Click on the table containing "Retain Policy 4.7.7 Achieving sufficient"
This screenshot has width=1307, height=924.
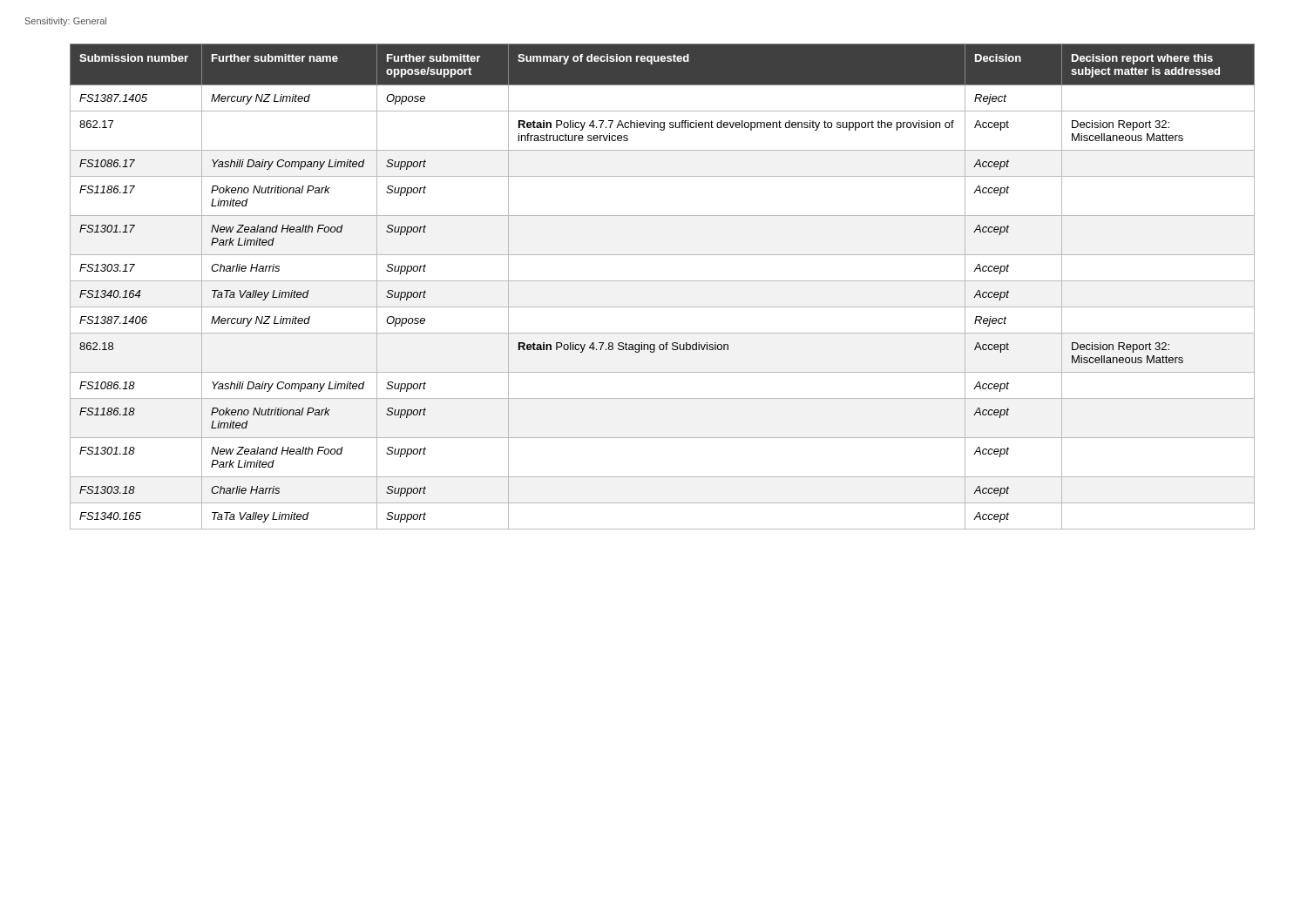point(662,286)
